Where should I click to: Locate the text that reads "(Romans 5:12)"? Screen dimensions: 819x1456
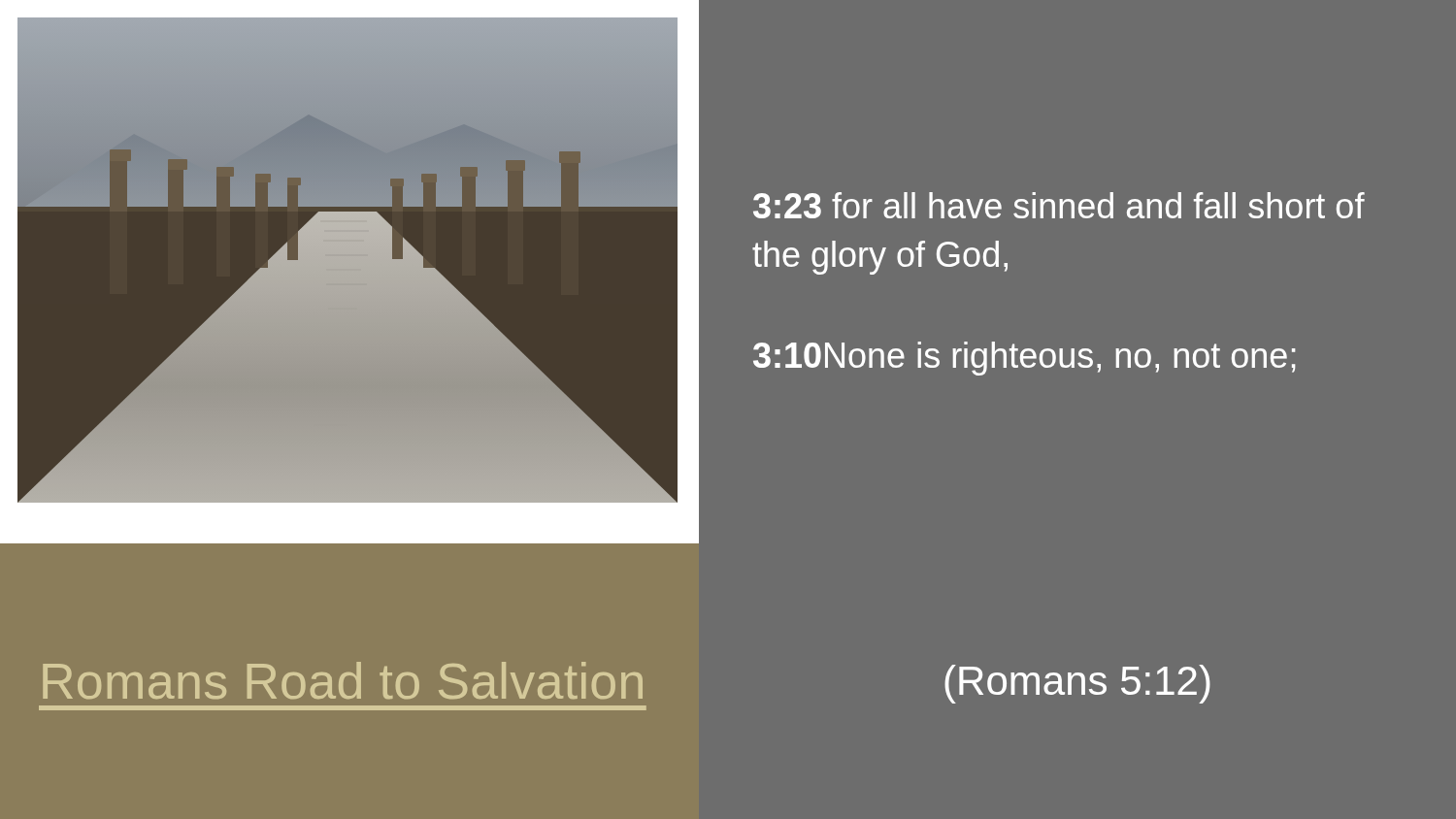[1077, 681]
